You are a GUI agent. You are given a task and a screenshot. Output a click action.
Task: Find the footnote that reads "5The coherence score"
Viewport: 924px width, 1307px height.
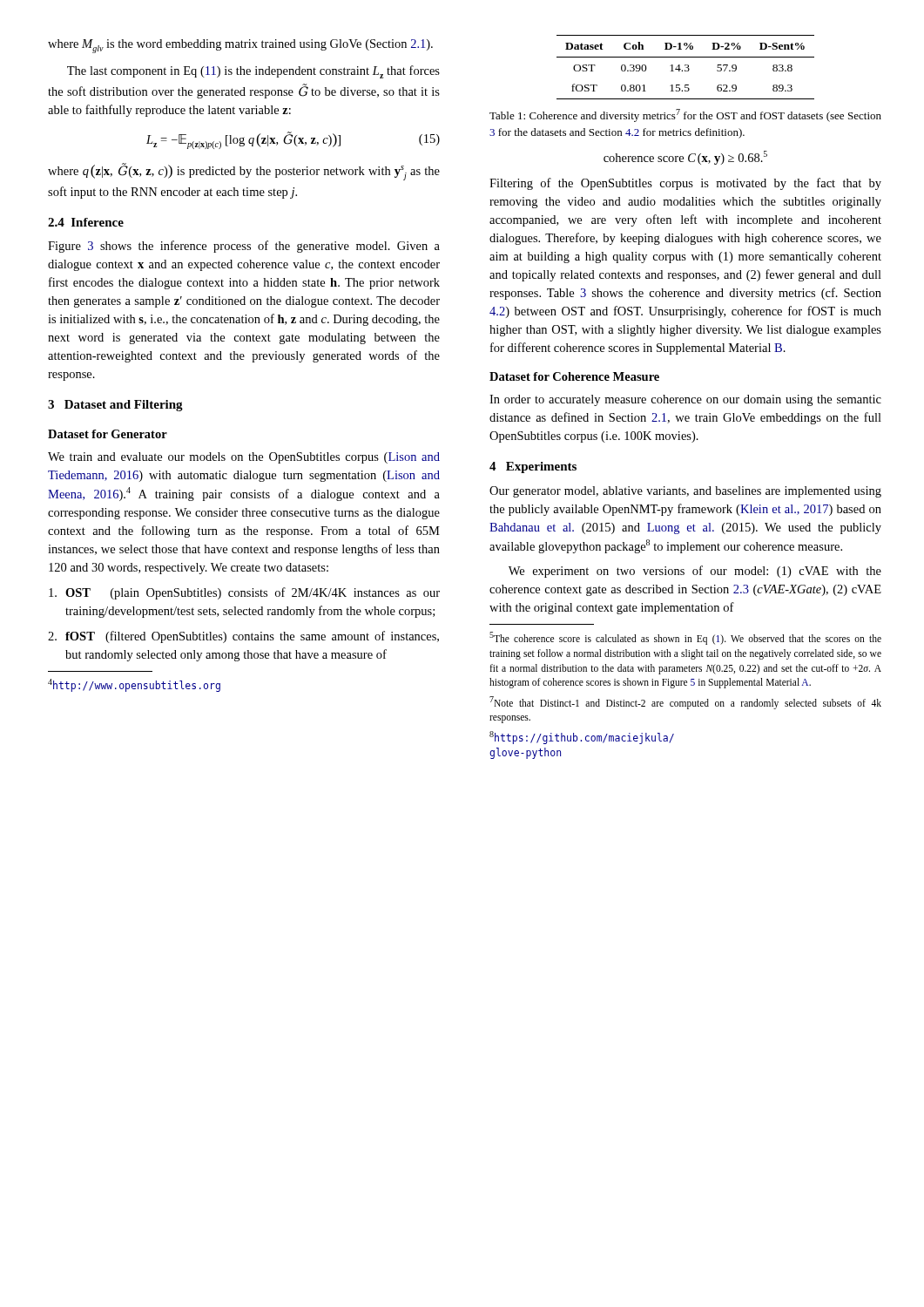point(685,695)
